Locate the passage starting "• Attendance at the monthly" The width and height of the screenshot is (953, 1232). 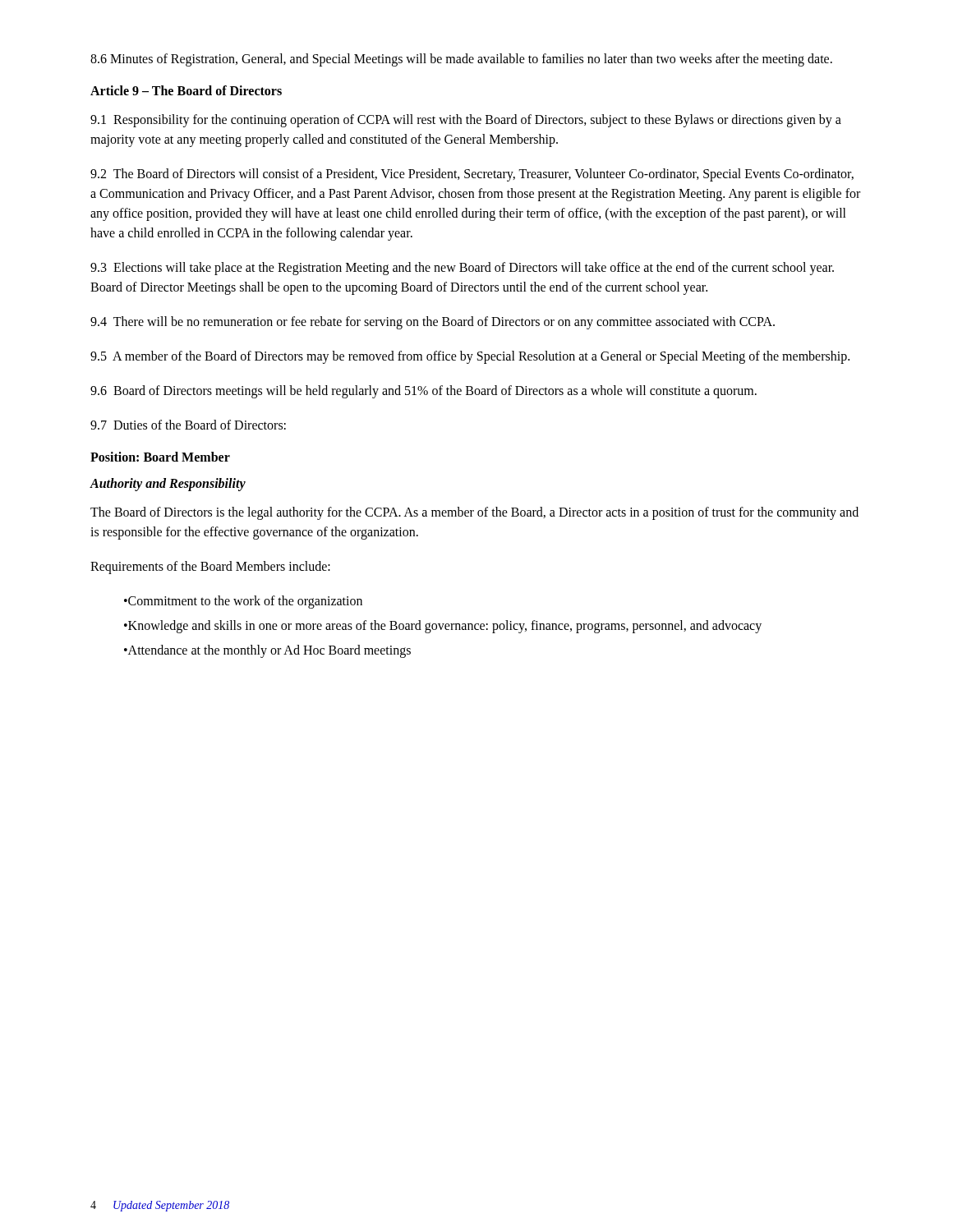click(267, 651)
